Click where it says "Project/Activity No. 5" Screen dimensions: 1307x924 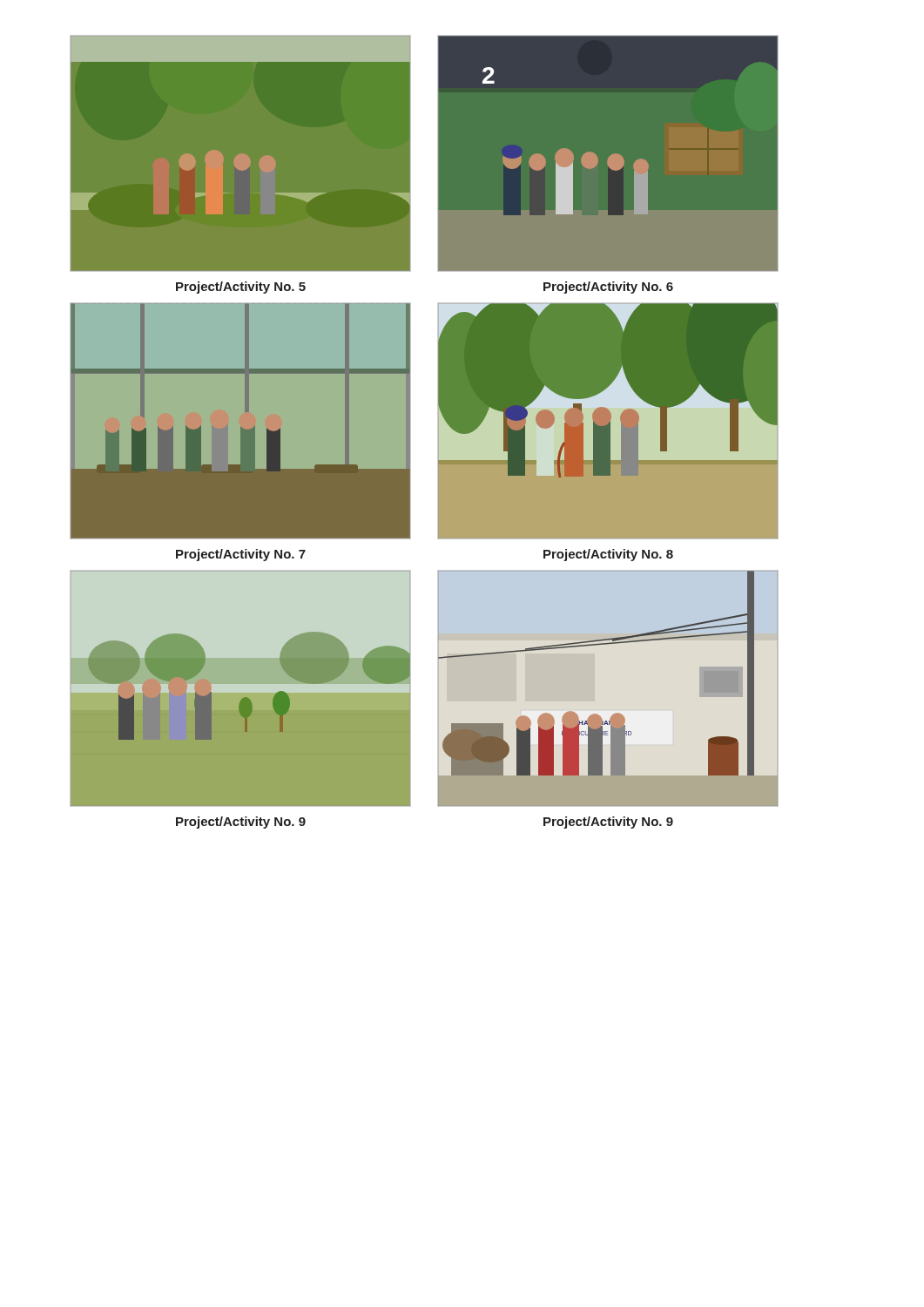coord(240,286)
